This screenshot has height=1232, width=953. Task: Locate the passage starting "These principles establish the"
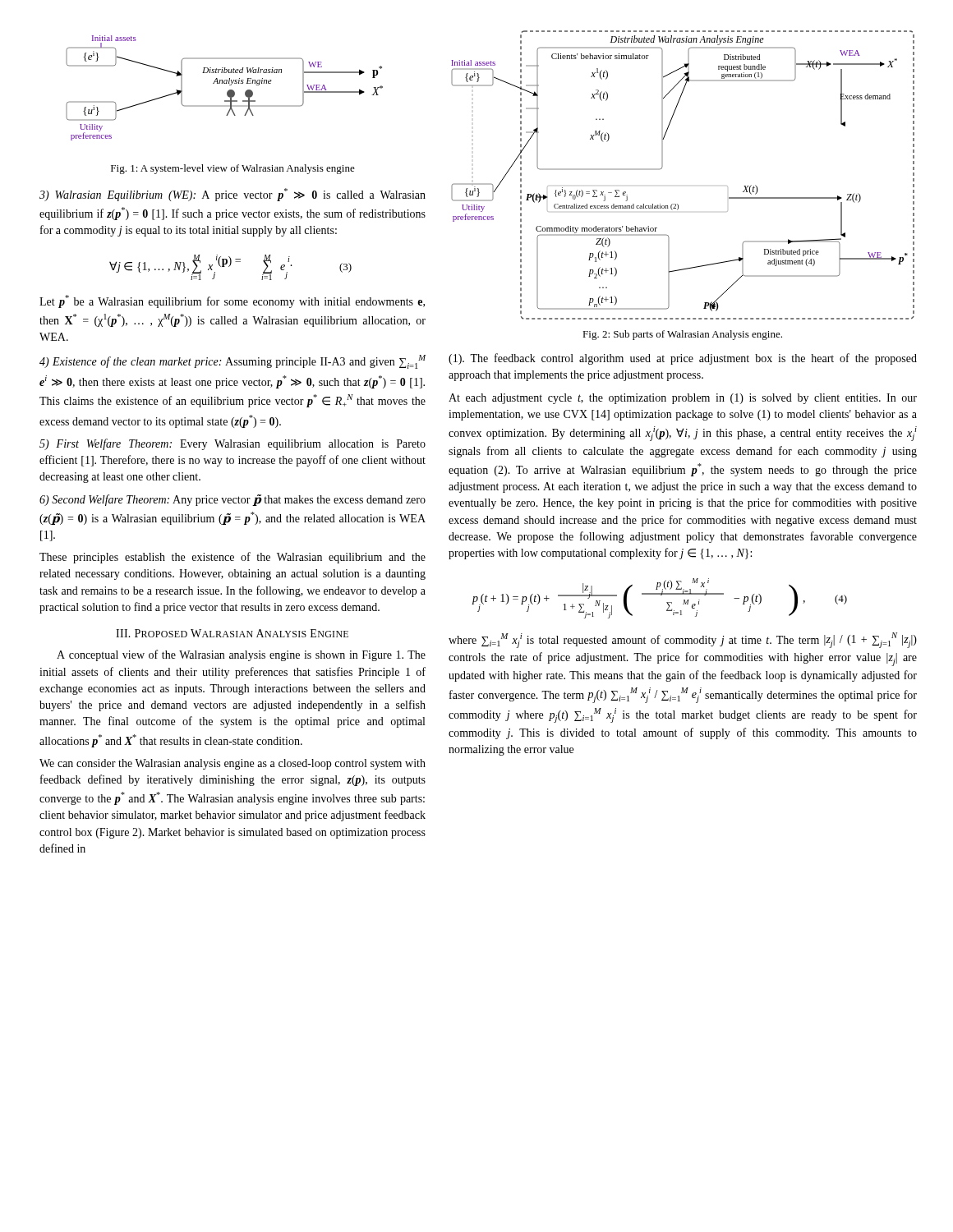pos(233,582)
